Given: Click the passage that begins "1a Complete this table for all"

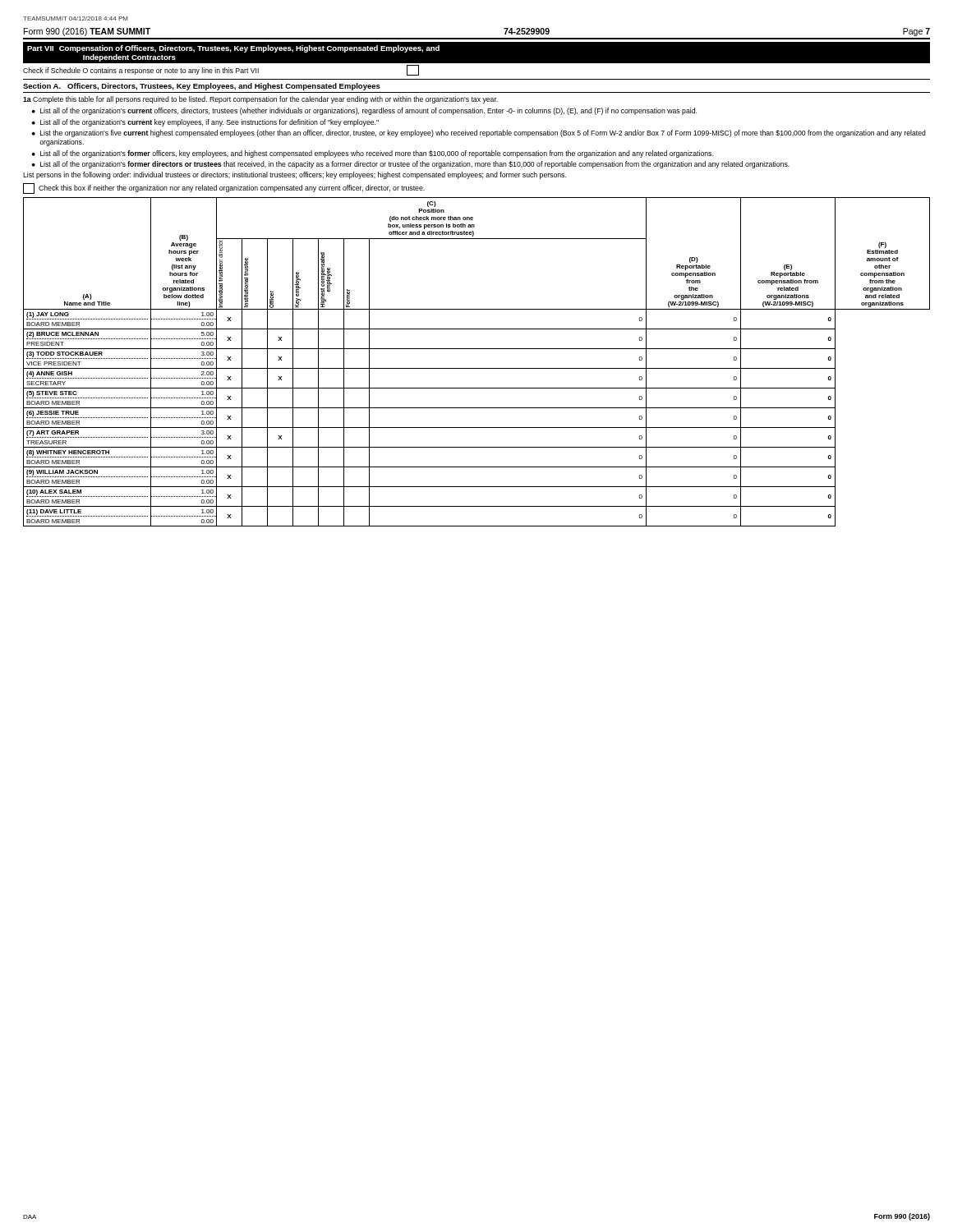Looking at the screenshot, I should point(261,99).
